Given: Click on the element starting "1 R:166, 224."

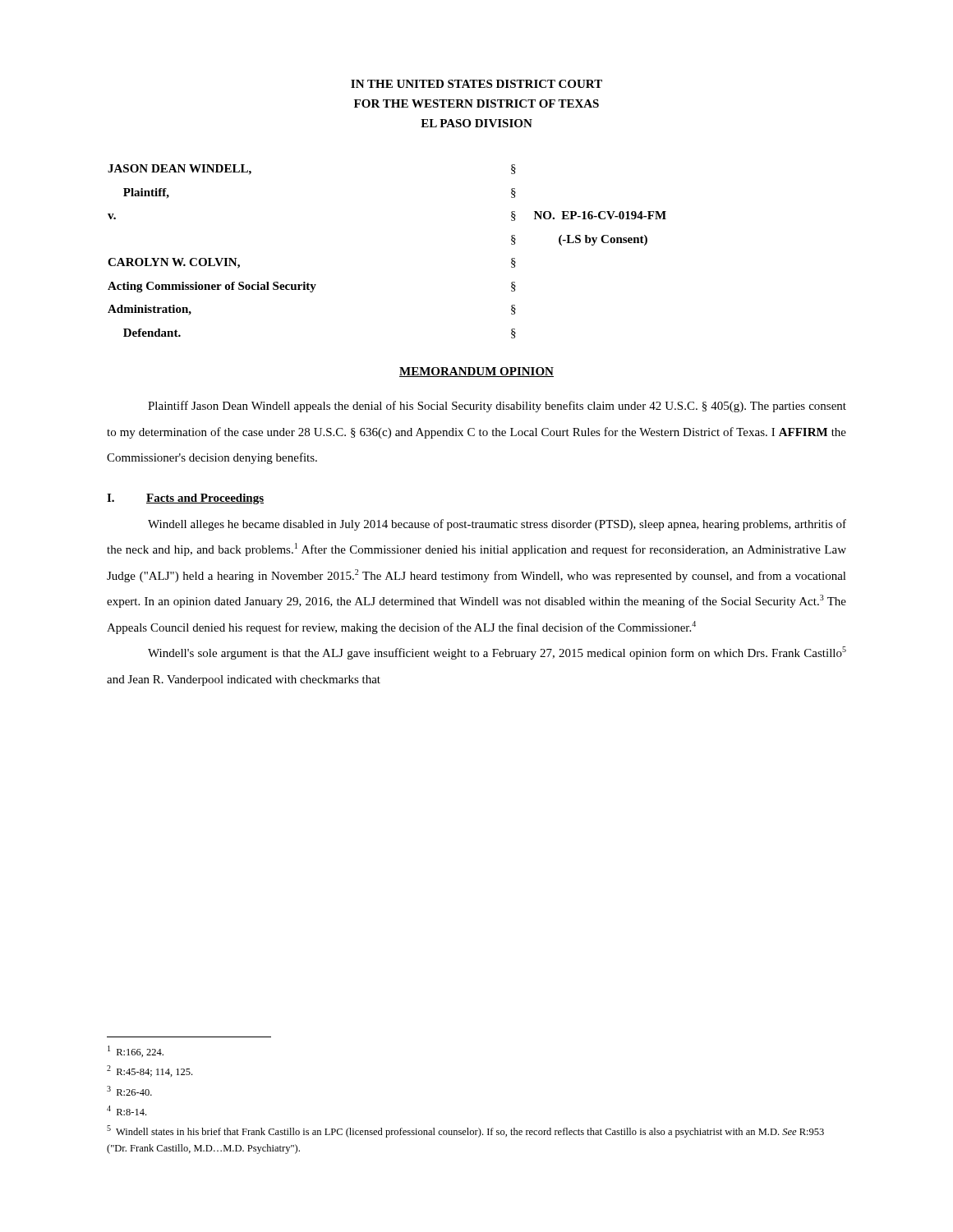Looking at the screenshot, I should (136, 1051).
